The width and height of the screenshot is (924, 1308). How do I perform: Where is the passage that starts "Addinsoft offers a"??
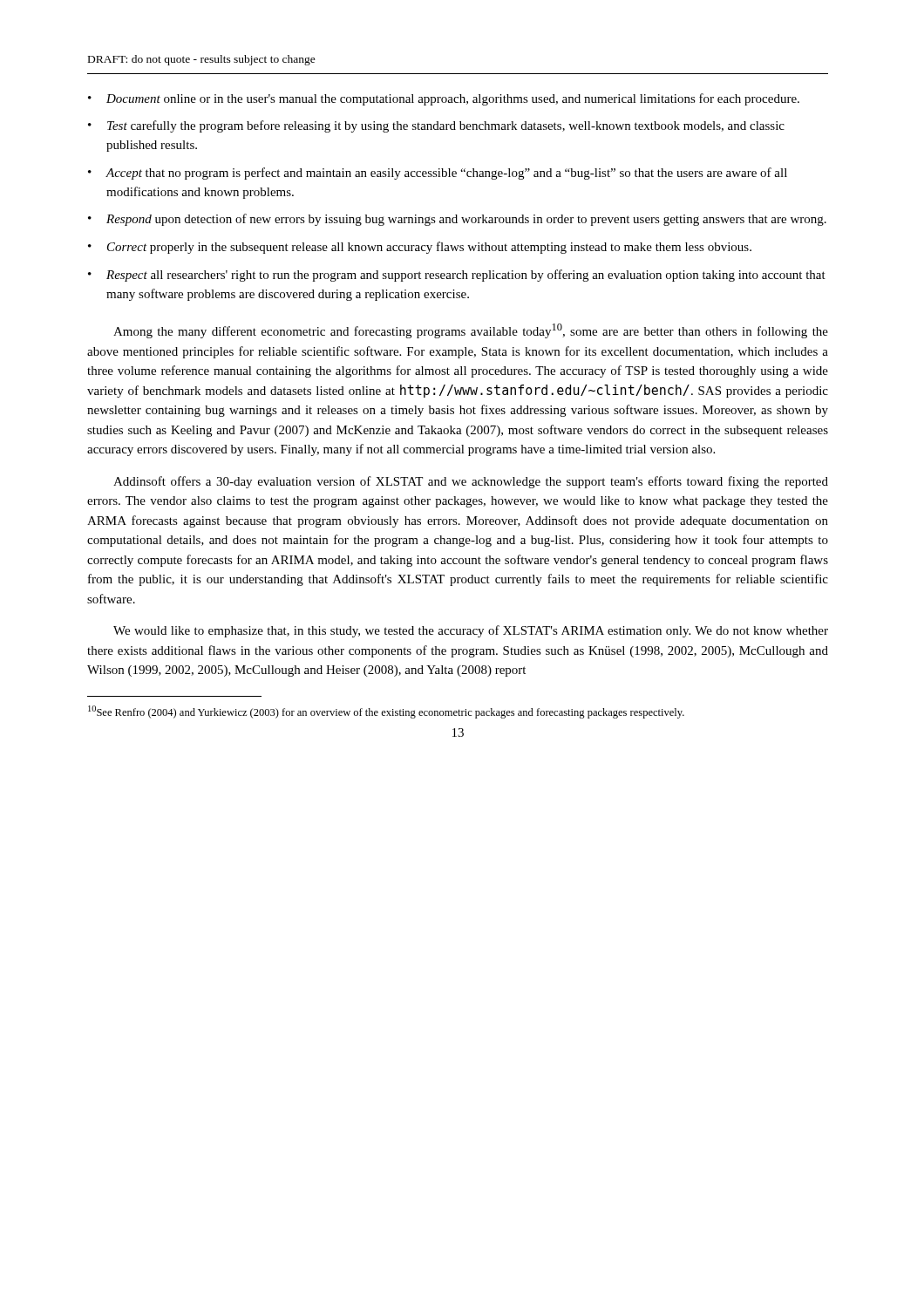tap(458, 540)
